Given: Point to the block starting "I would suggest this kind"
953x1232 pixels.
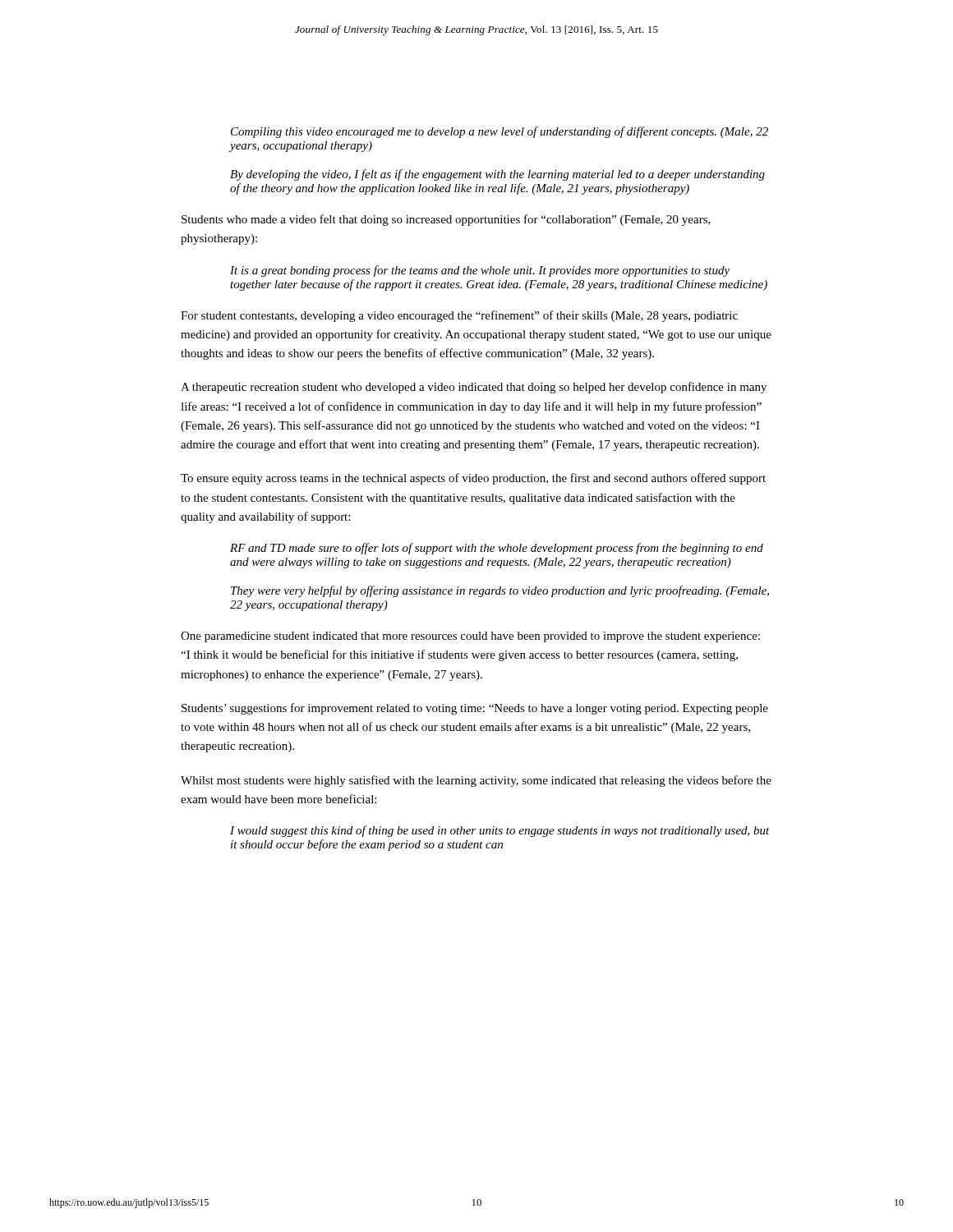Looking at the screenshot, I should (x=500, y=837).
